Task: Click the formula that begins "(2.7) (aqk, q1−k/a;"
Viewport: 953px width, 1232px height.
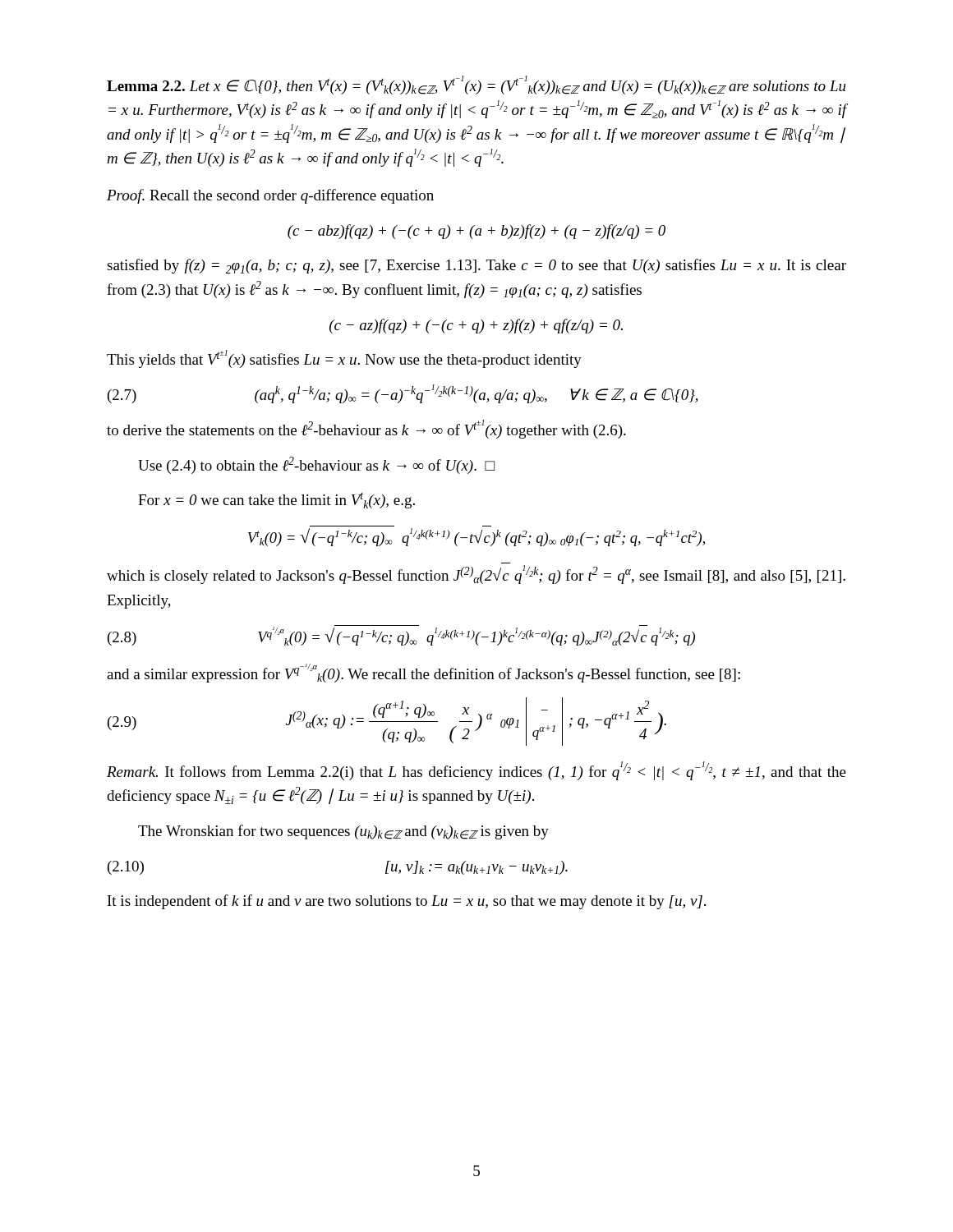Action: (x=476, y=395)
